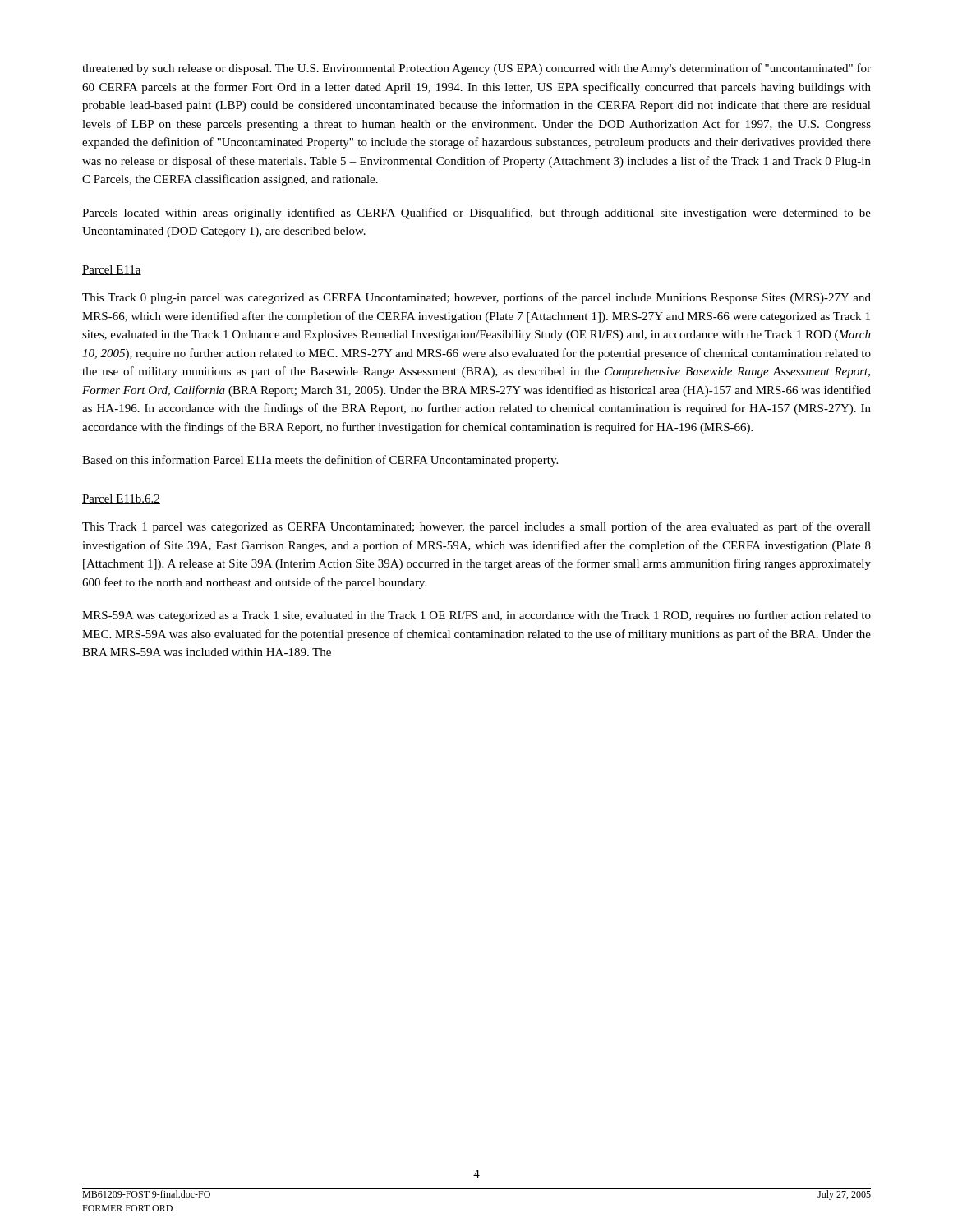This screenshot has height=1232, width=953.
Task: Locate the text starting "Parcel E11a"
Action: (112, 269)
